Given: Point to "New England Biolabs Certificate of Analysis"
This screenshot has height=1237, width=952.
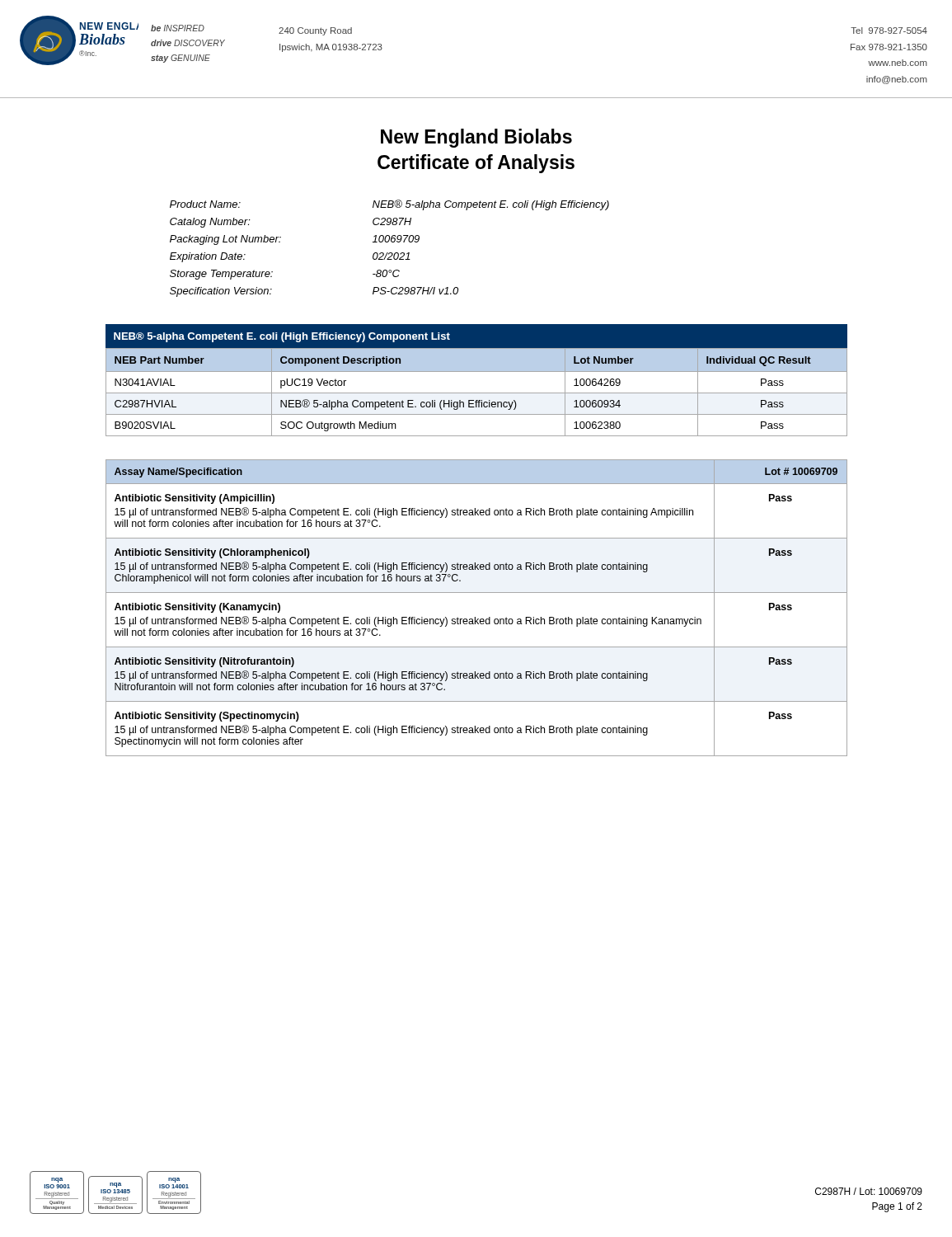Looking at the screenshot, I should 476,150.
